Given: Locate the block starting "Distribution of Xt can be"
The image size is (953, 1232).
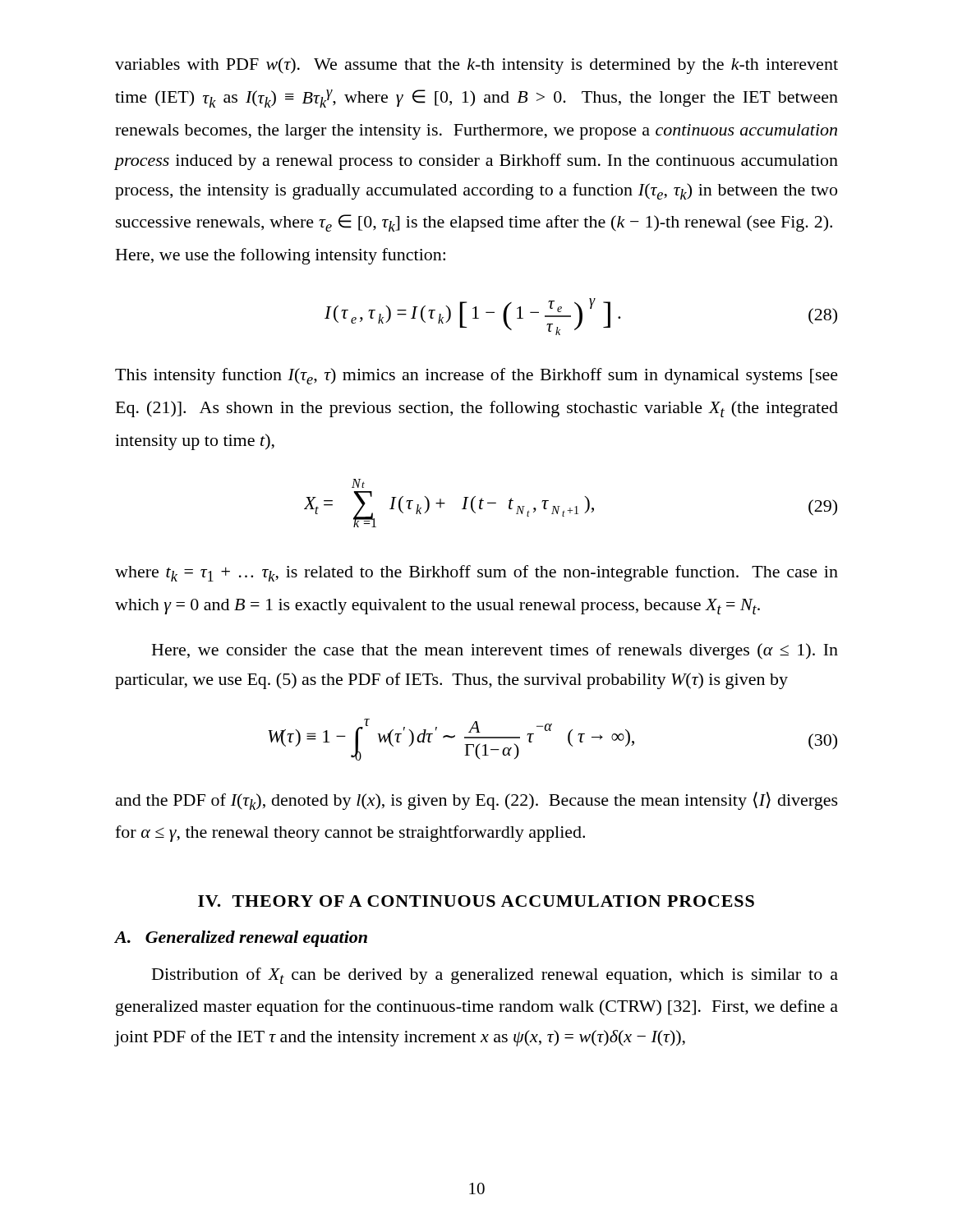Looking at the screenshot, I should click(476, 1005).
